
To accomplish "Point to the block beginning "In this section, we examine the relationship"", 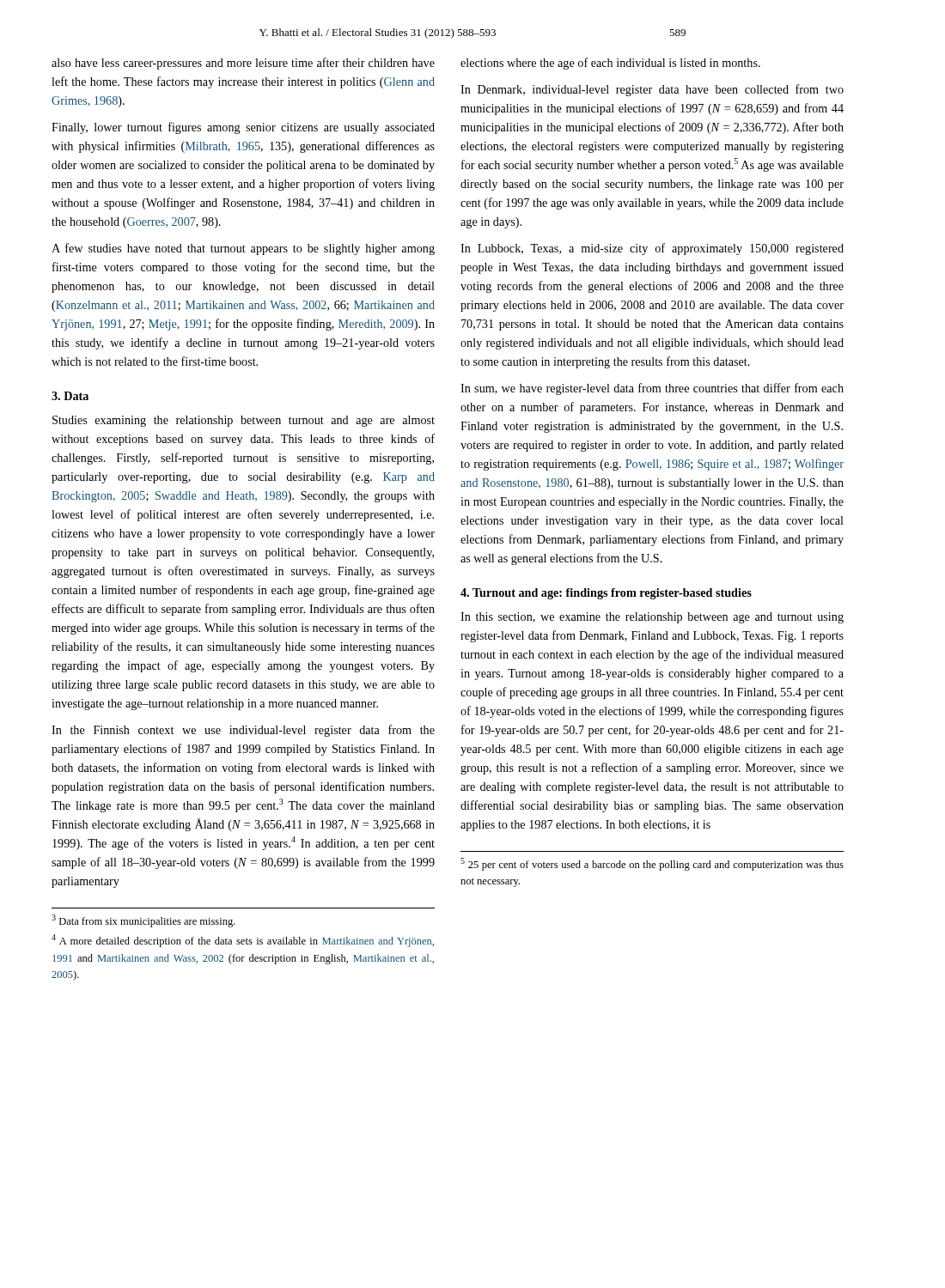I will click(x=652, y=720).
